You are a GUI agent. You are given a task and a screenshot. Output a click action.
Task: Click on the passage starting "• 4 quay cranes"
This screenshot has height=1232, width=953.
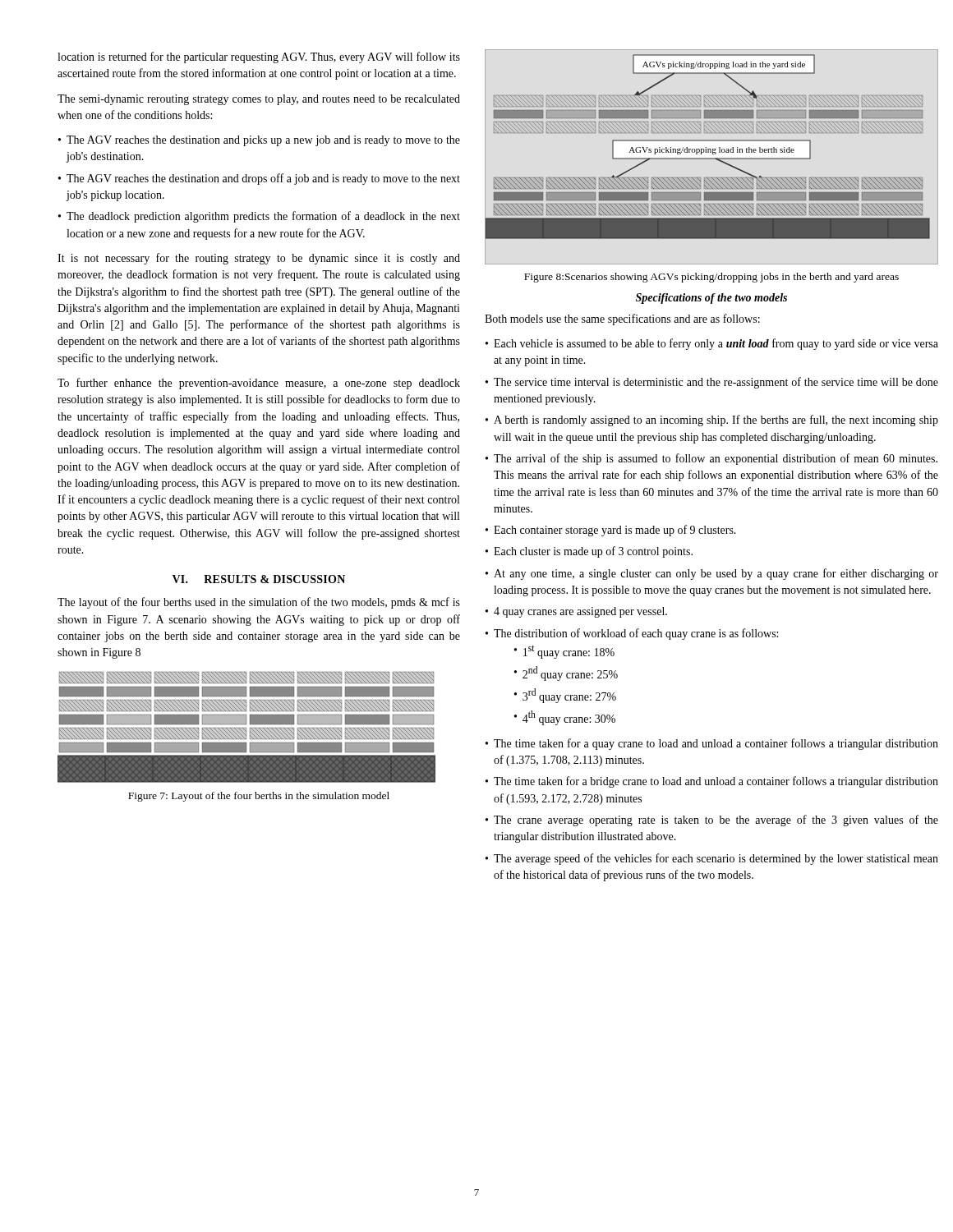pyautogui.click(x=576, y=612)
